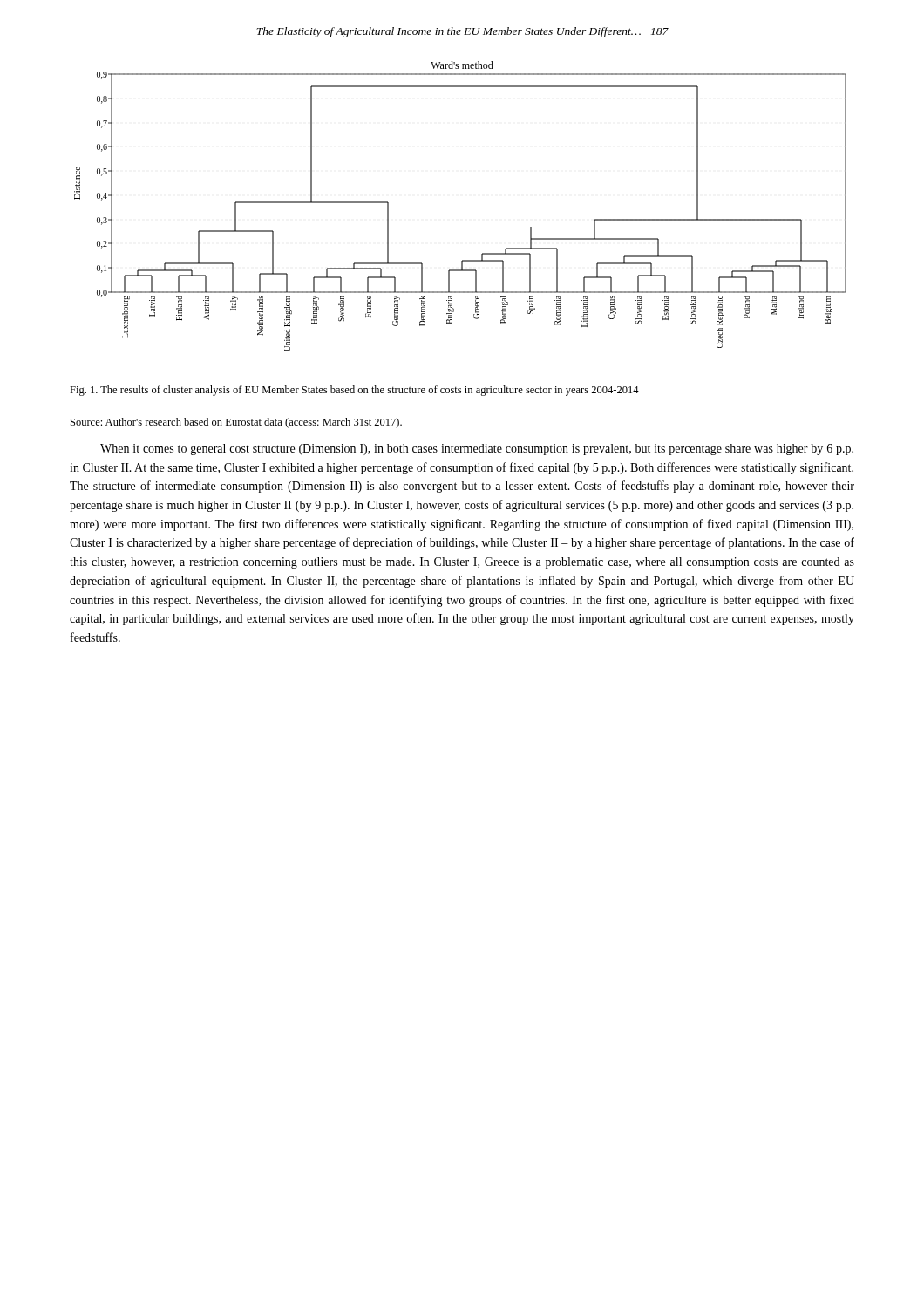This screenshot has width=924, height=1308.
Task: Select the element starting "Fig. 1. The results of"
Action: pyautogui.click(x=354, y=390)
